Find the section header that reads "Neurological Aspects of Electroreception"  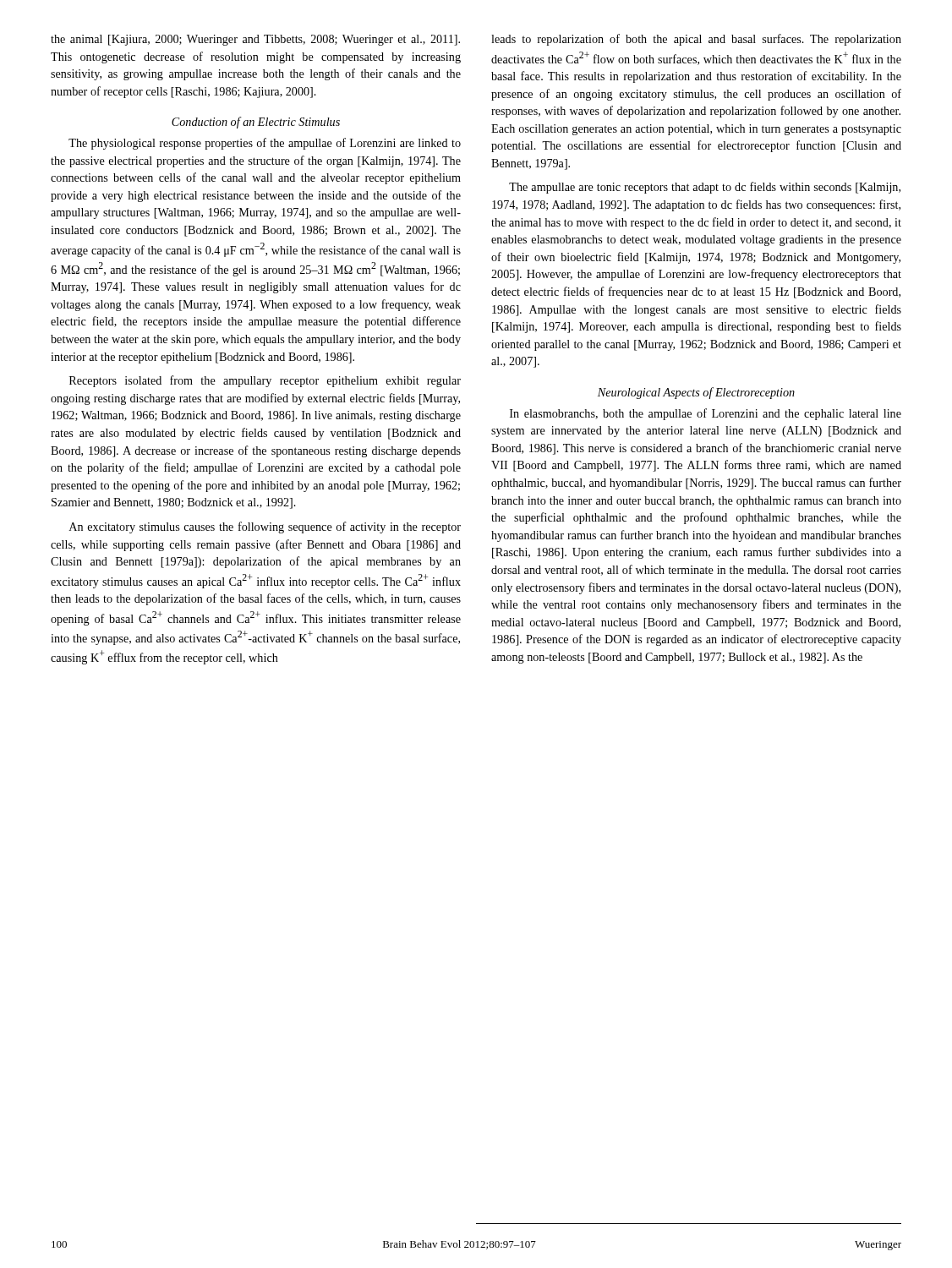[x=696, y=393]
